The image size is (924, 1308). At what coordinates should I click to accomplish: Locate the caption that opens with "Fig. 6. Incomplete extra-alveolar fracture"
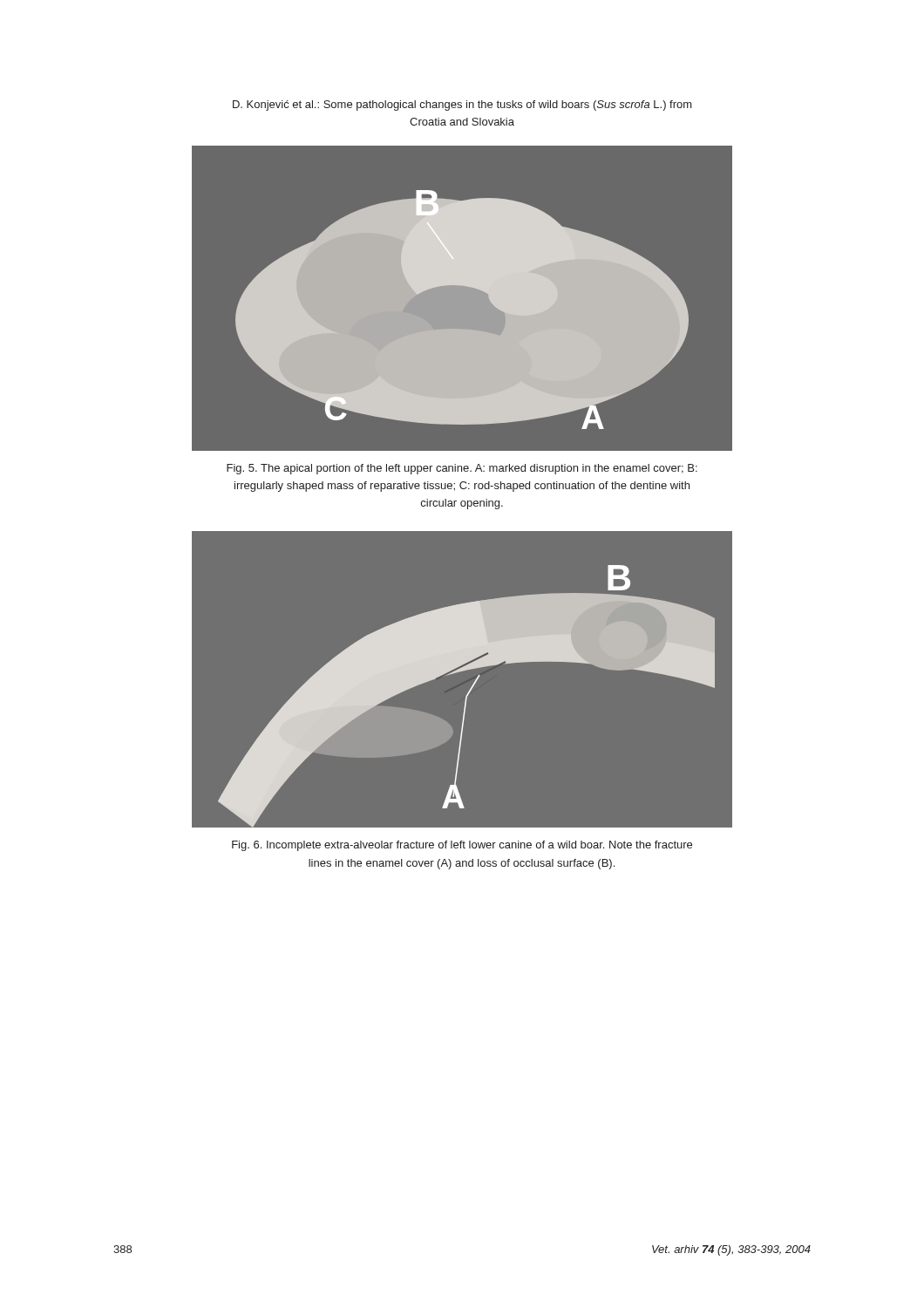click(x=462, y=854)
